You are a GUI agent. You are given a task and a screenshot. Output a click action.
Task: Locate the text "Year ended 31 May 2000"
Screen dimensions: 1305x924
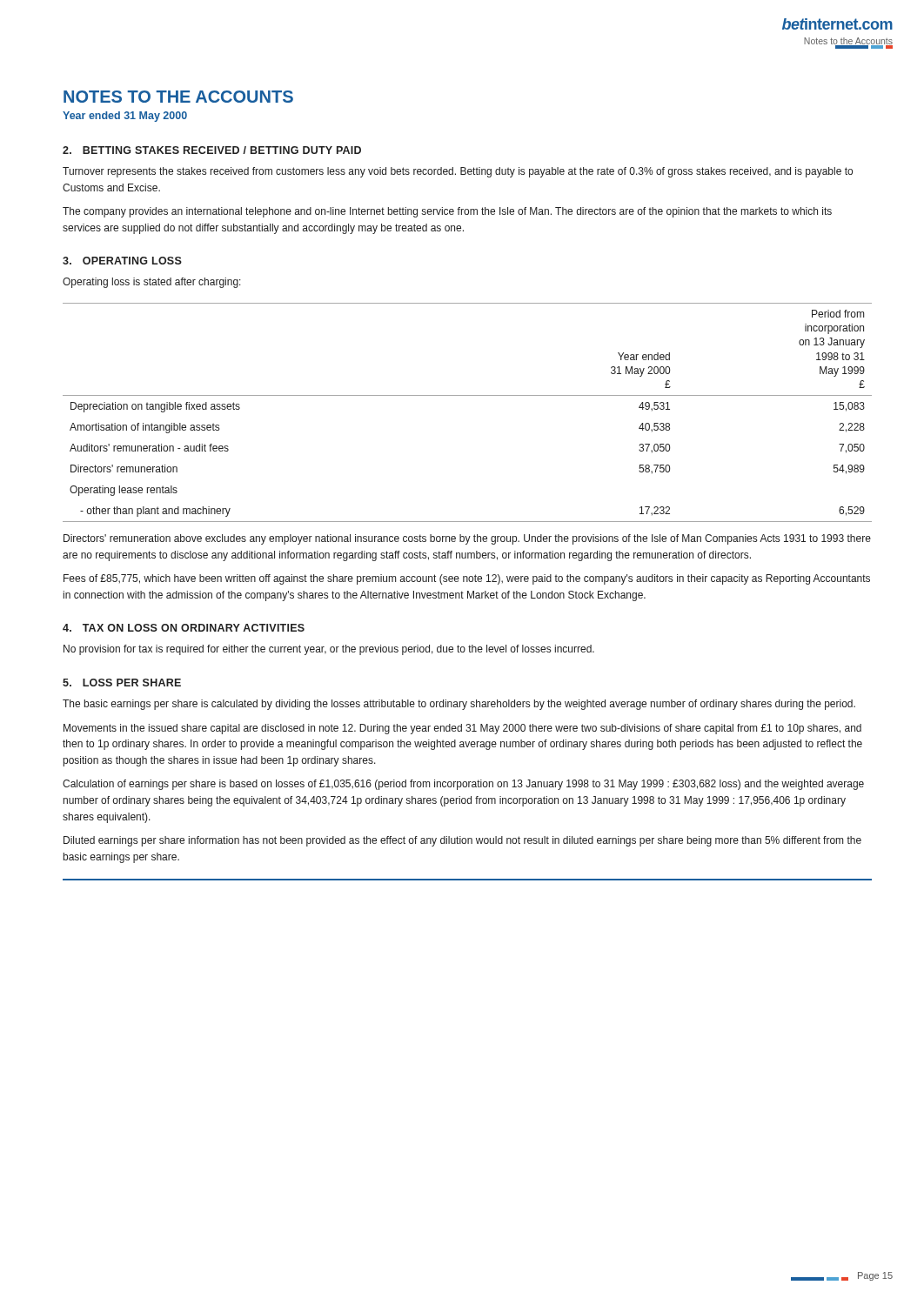pos(125,116)
